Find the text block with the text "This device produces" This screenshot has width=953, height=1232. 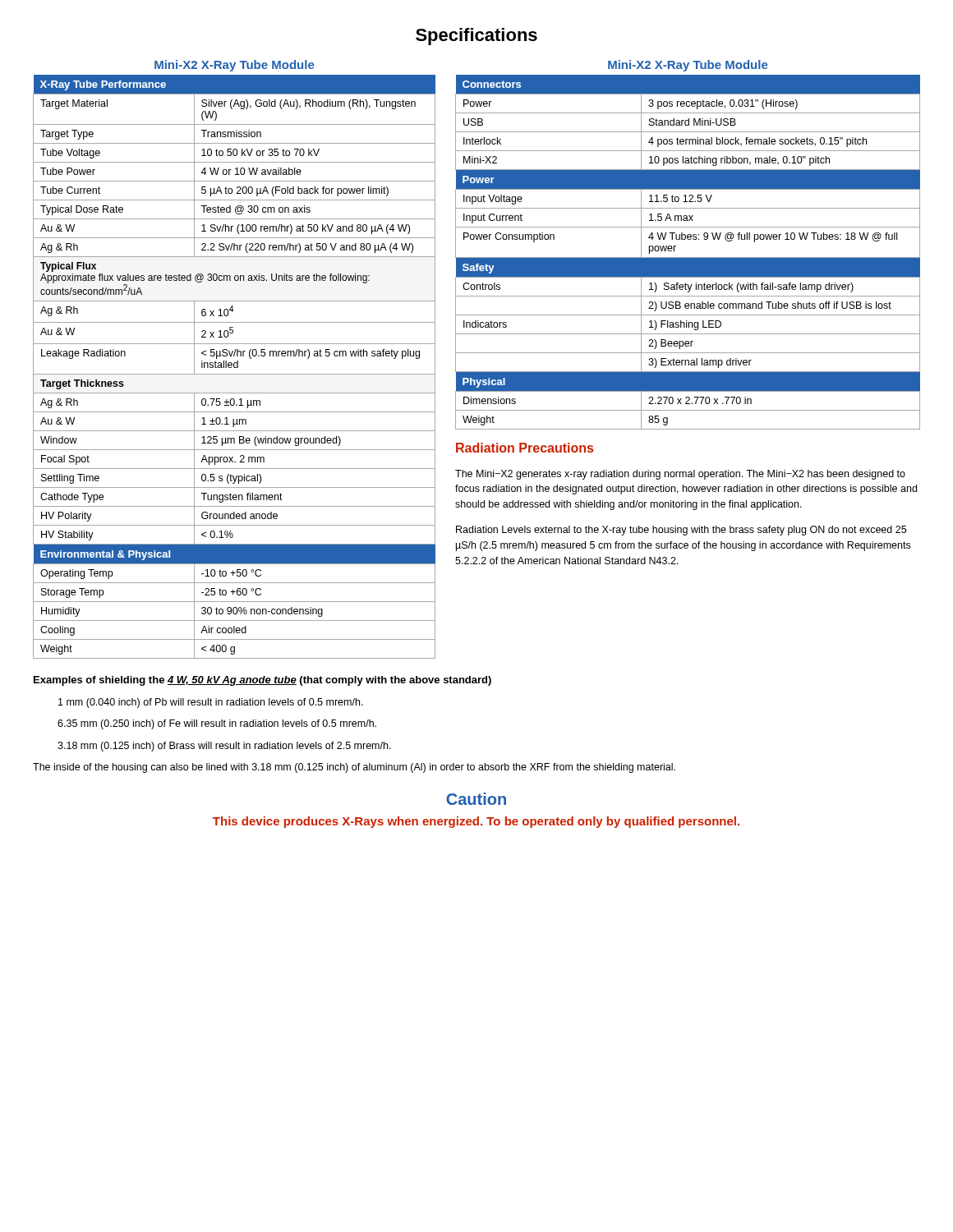[476, 821]
